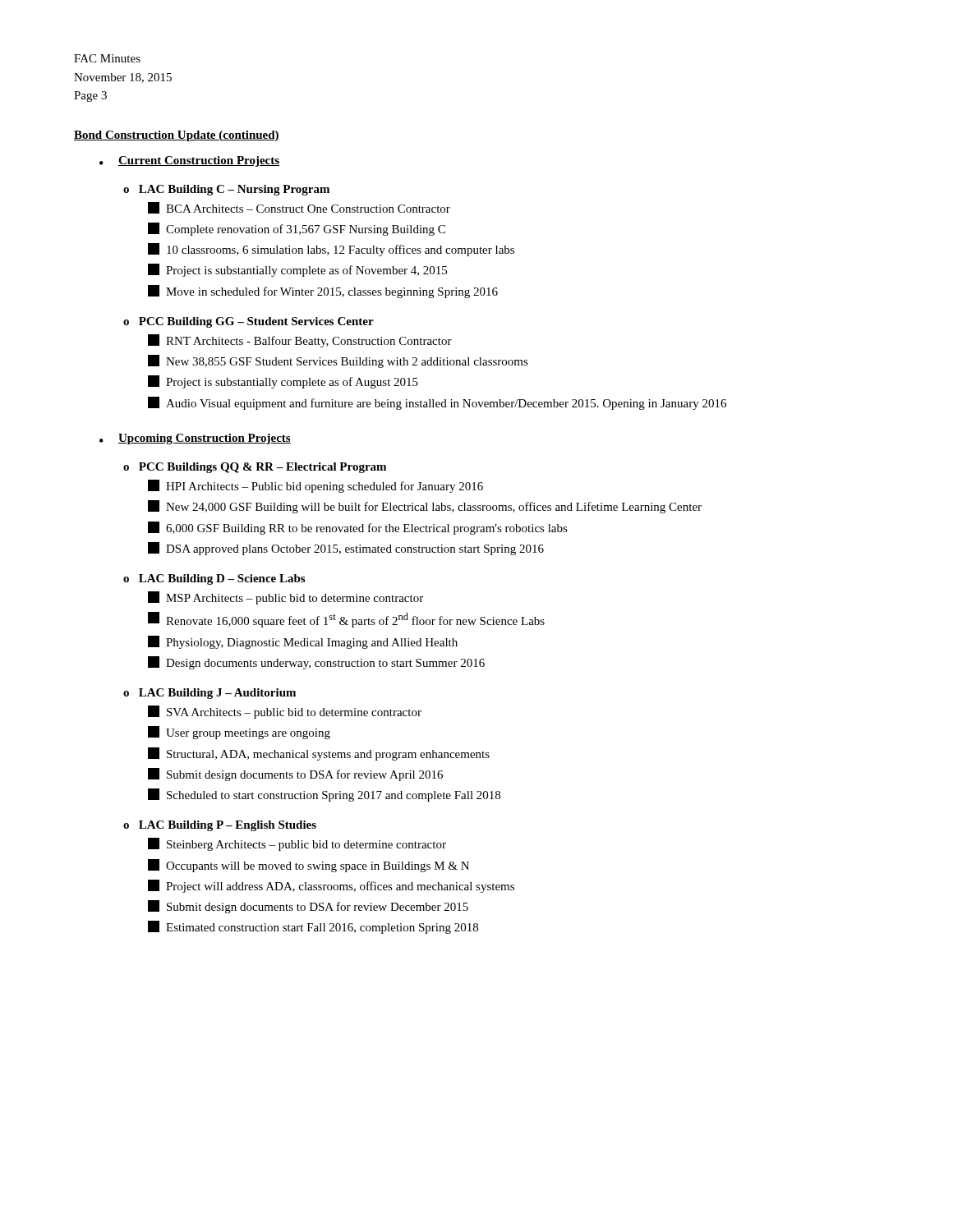953x1232 pixels.
Task: Locate the list item that reads "Complete renovation of 31,567 GSF Nursing"
Action: click(x=297, y=229)
